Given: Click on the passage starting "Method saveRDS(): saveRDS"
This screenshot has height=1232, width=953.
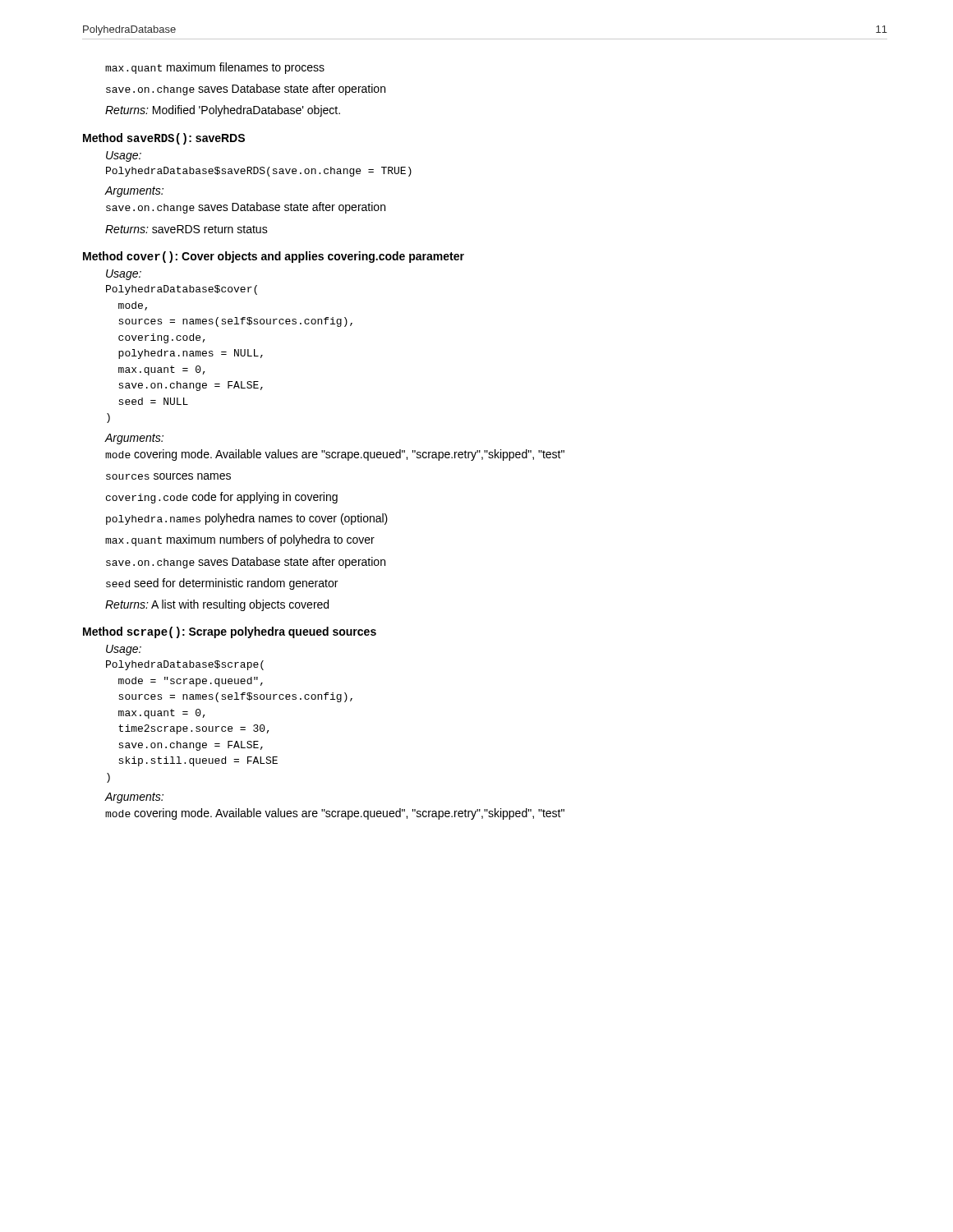Looking at the screenshot, I should pyautogui.click(x=164, y=138).
